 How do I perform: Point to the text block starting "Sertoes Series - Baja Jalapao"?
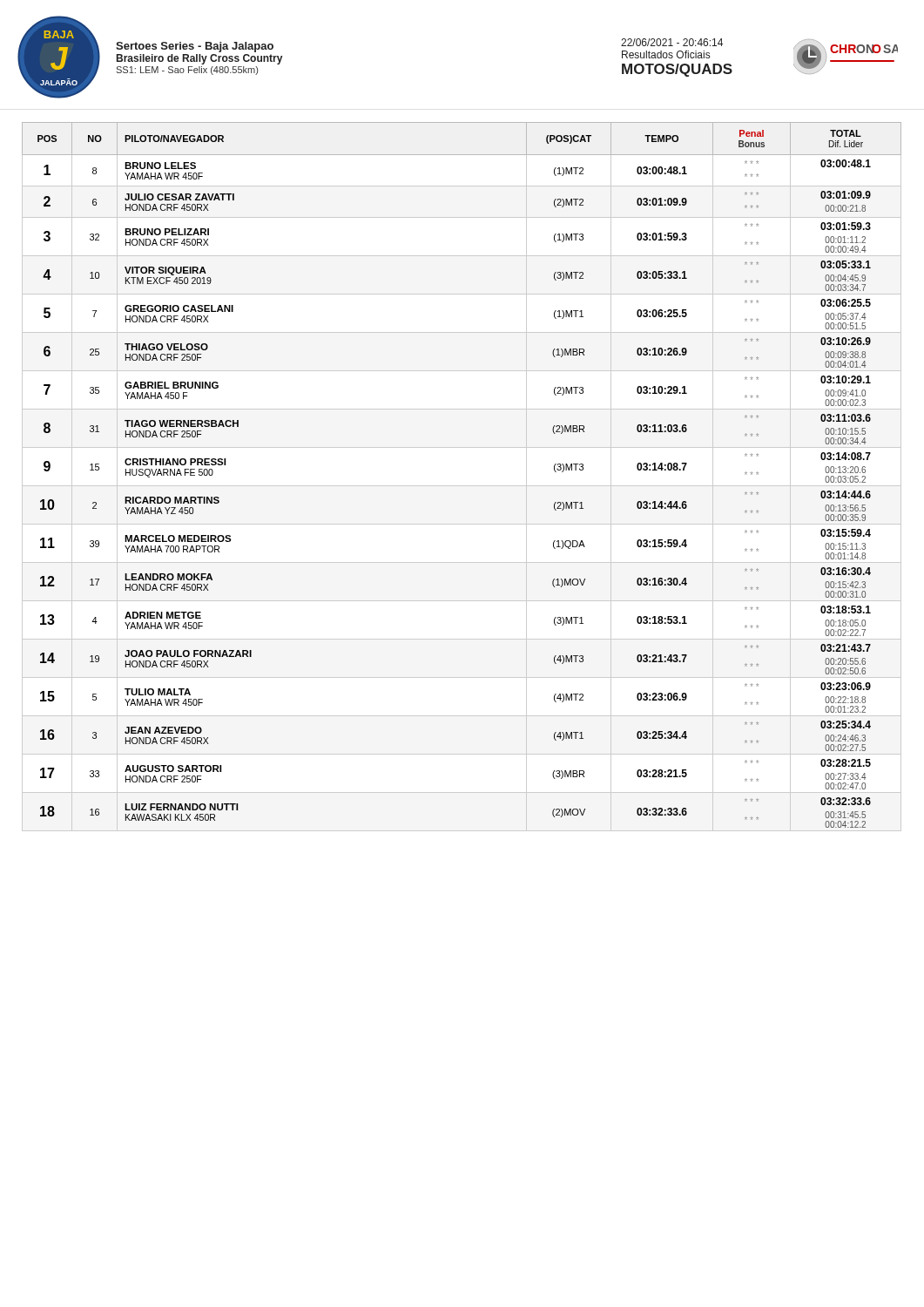pos(195,47)
